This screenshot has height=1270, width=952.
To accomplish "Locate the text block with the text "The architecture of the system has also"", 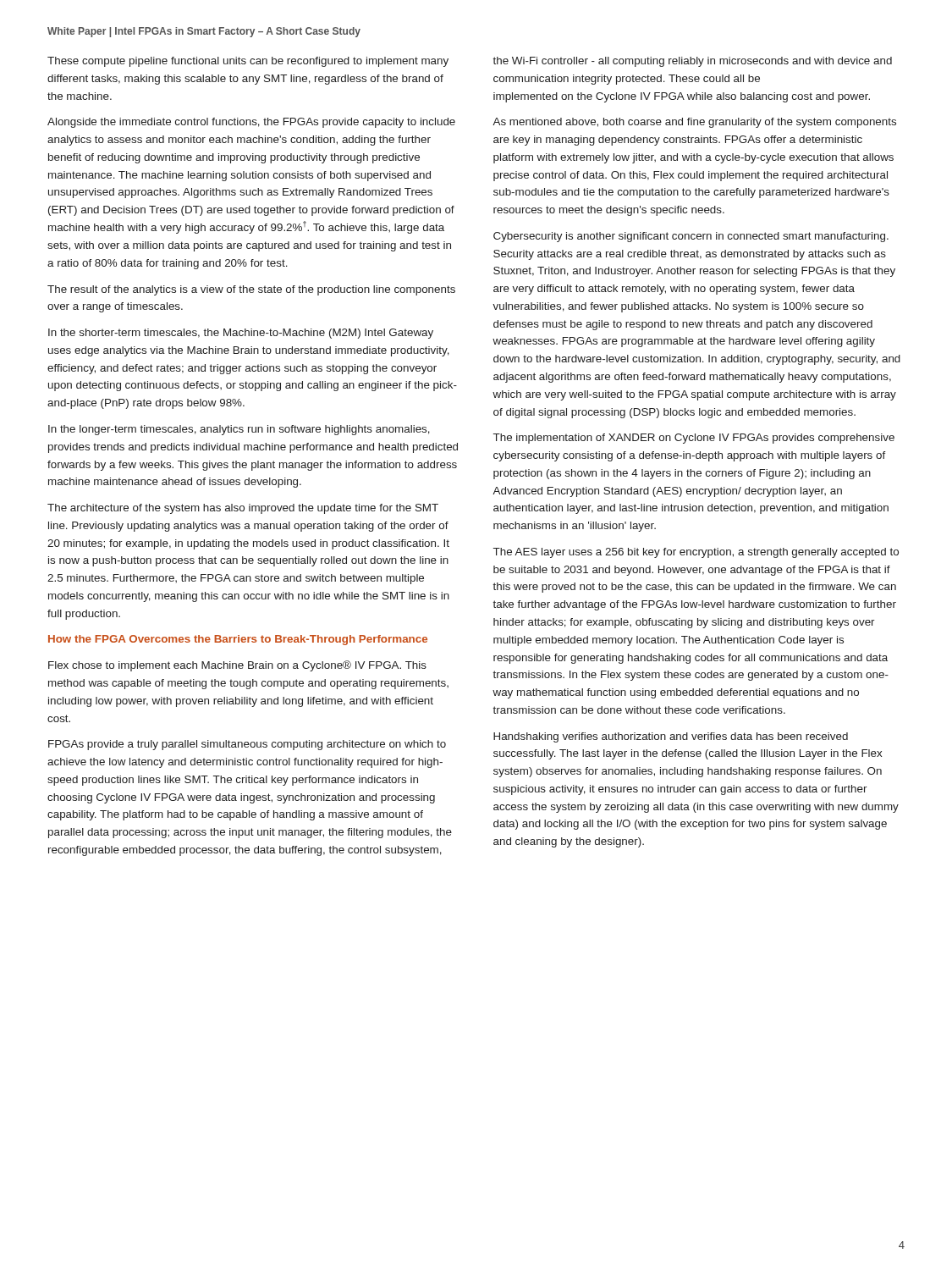I will point(253,561).
